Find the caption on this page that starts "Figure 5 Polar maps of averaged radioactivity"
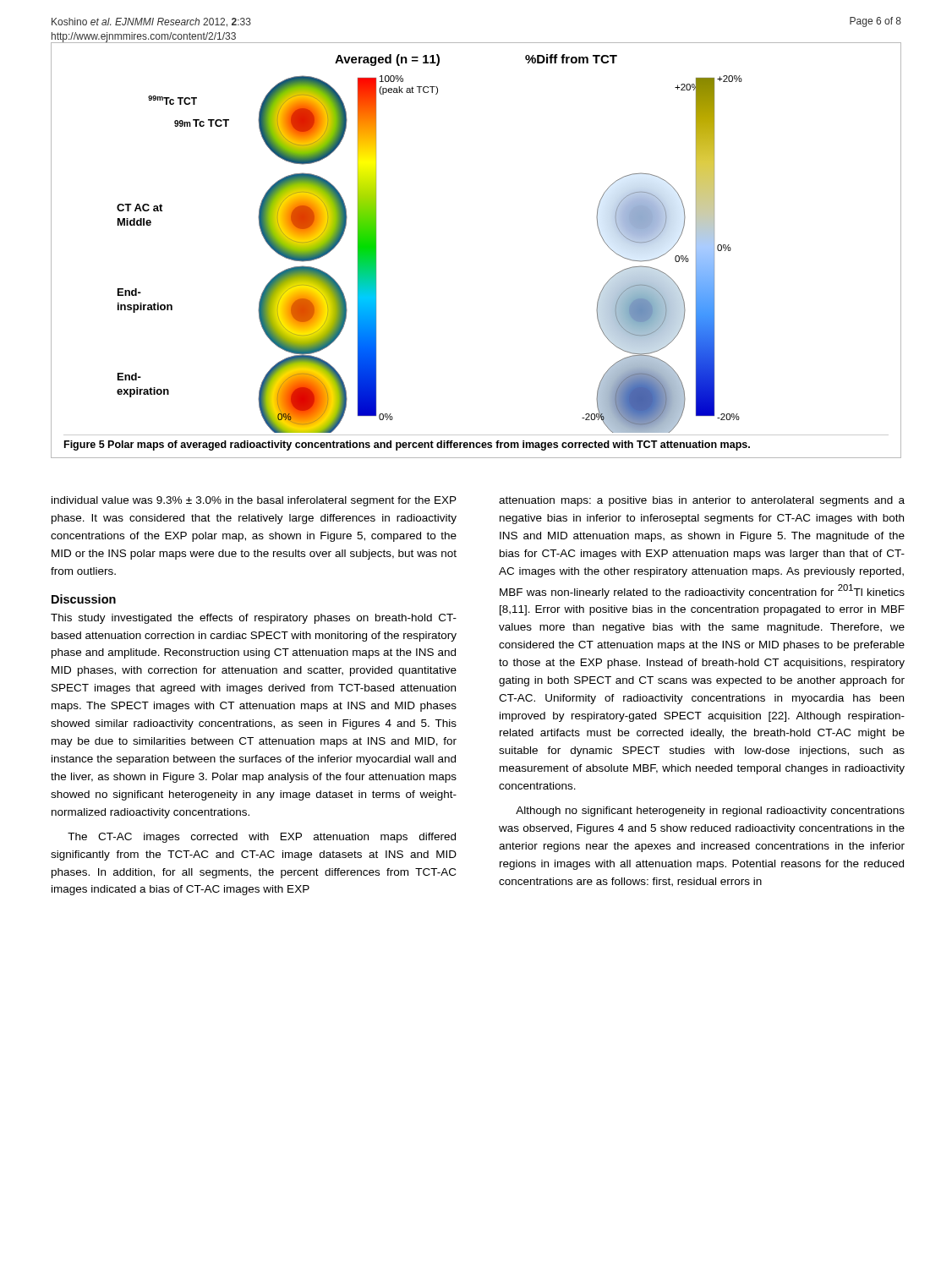Image resolution: width=952 pixels, height=1268 pixels. coord(407,445)
